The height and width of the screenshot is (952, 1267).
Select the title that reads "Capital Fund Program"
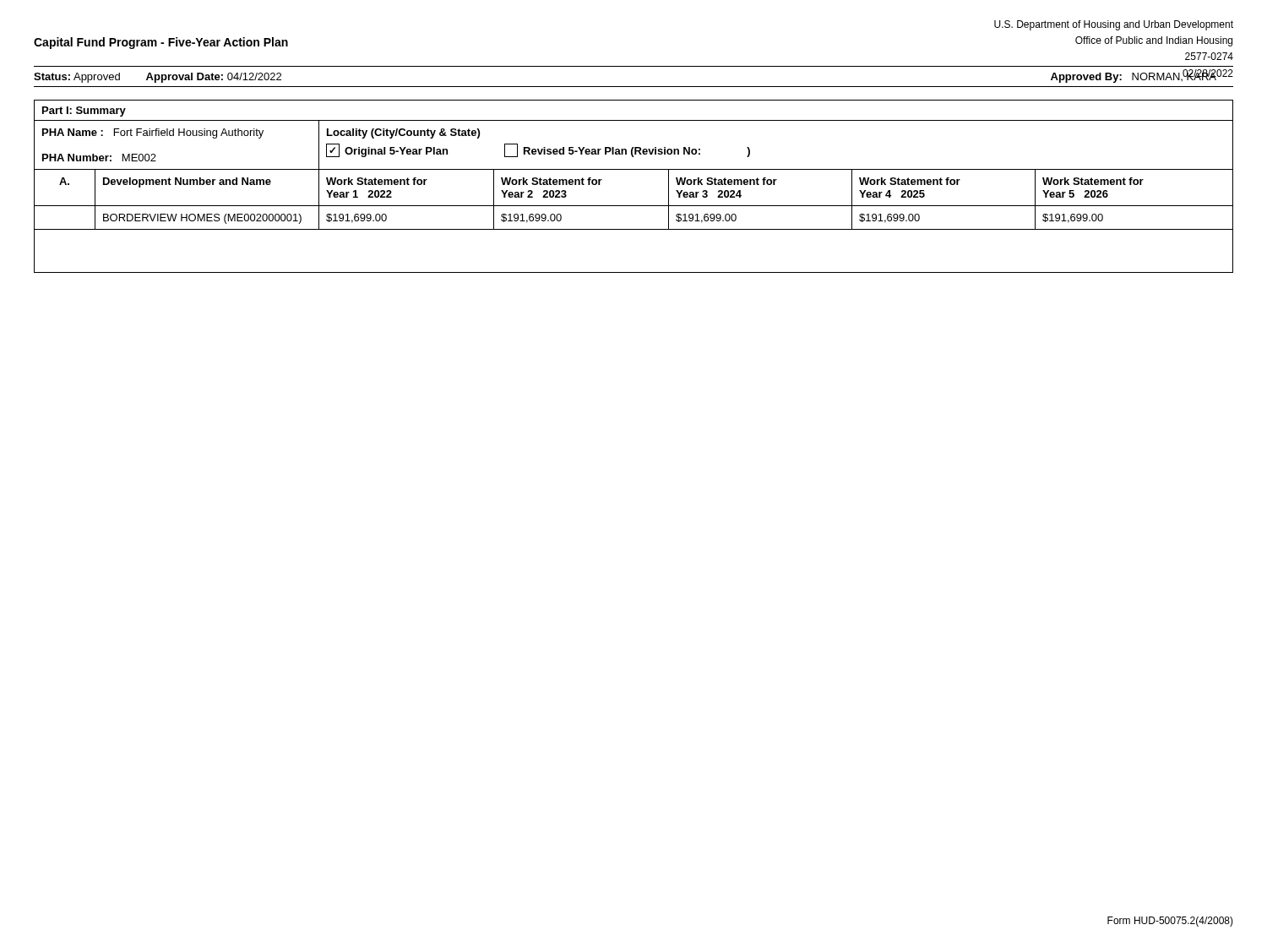(x=161, y=42)
